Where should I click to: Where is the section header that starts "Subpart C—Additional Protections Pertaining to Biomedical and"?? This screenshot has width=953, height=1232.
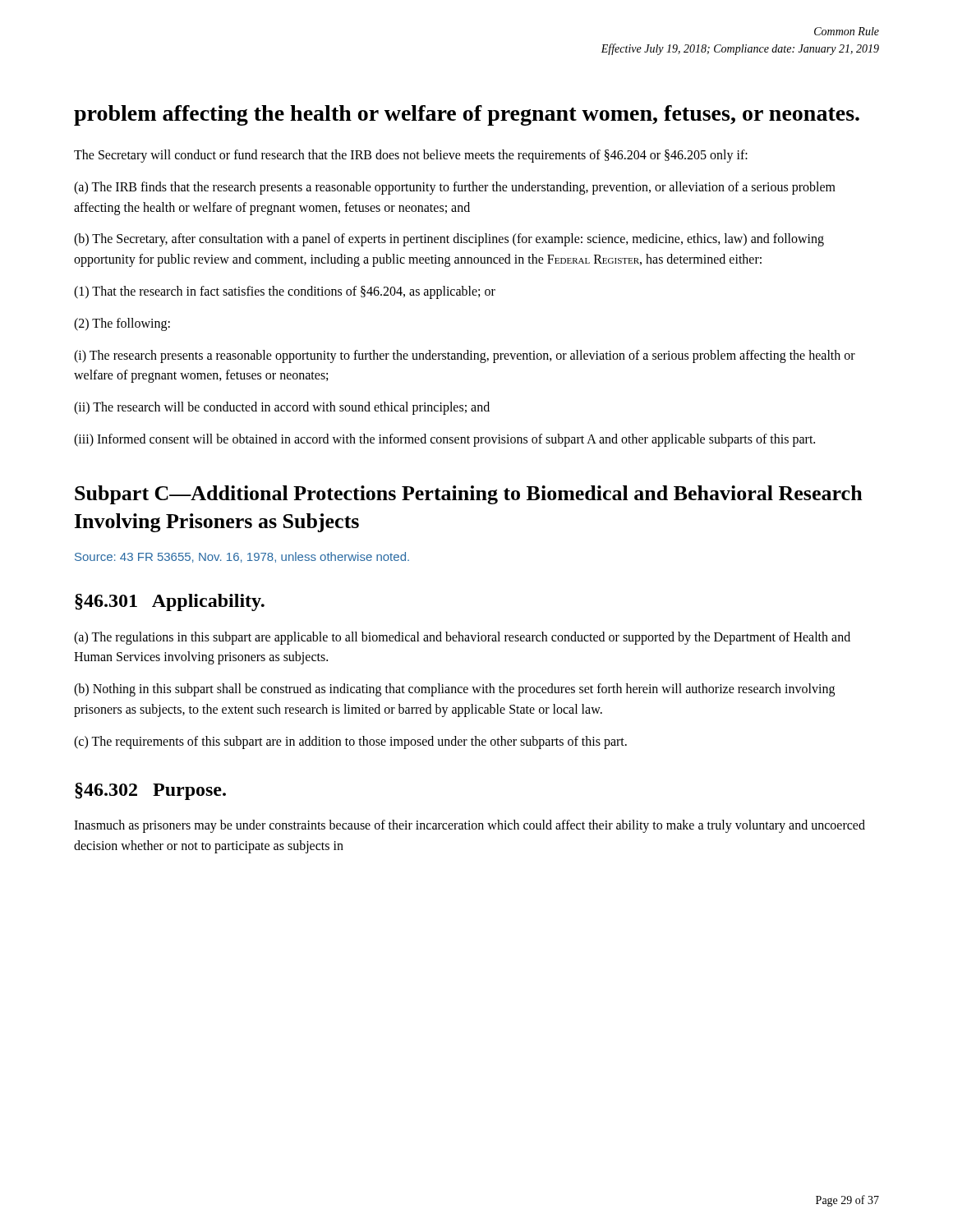468,507
